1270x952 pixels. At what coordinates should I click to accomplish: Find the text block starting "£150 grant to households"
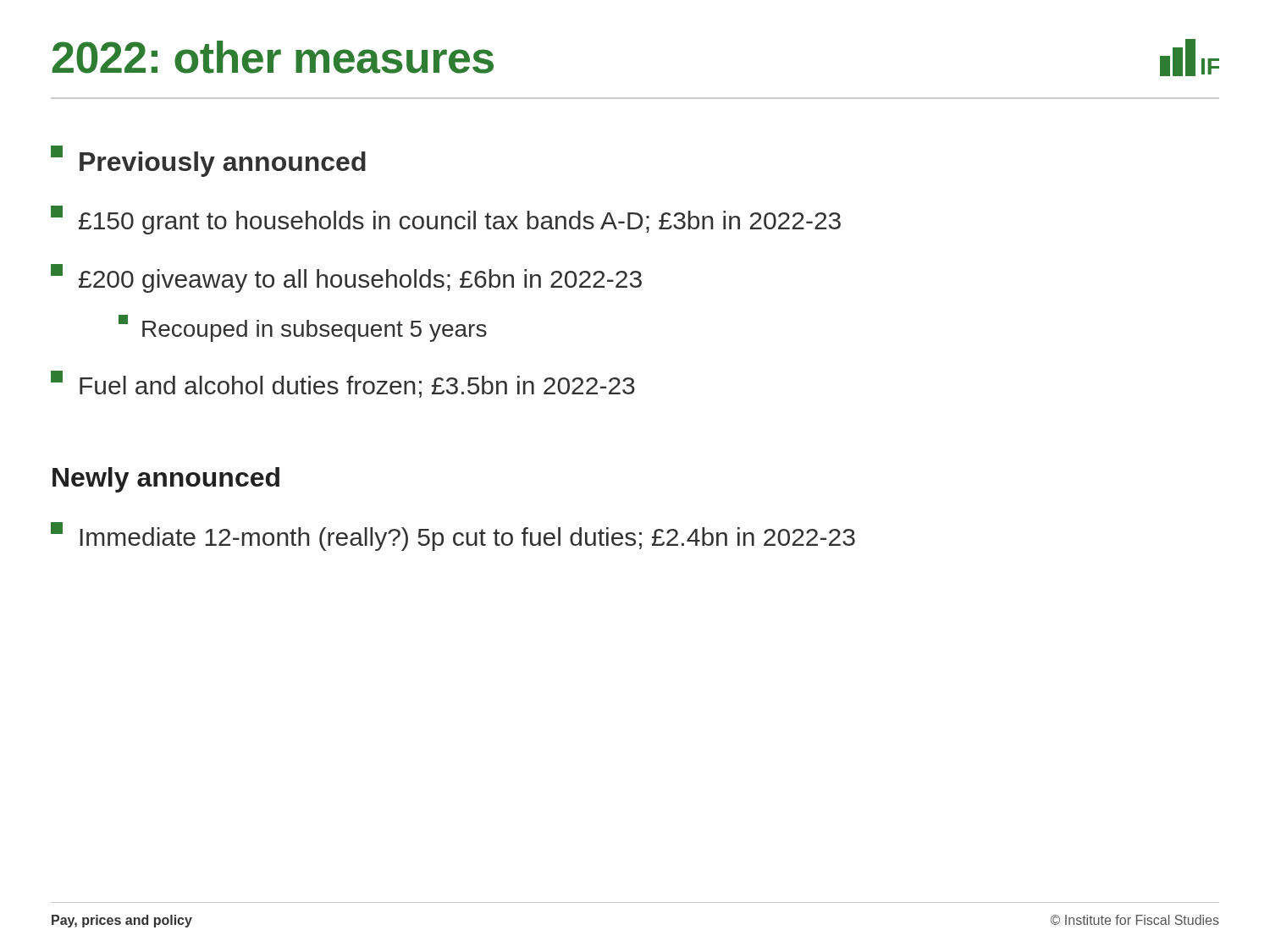tap(446, 221)
